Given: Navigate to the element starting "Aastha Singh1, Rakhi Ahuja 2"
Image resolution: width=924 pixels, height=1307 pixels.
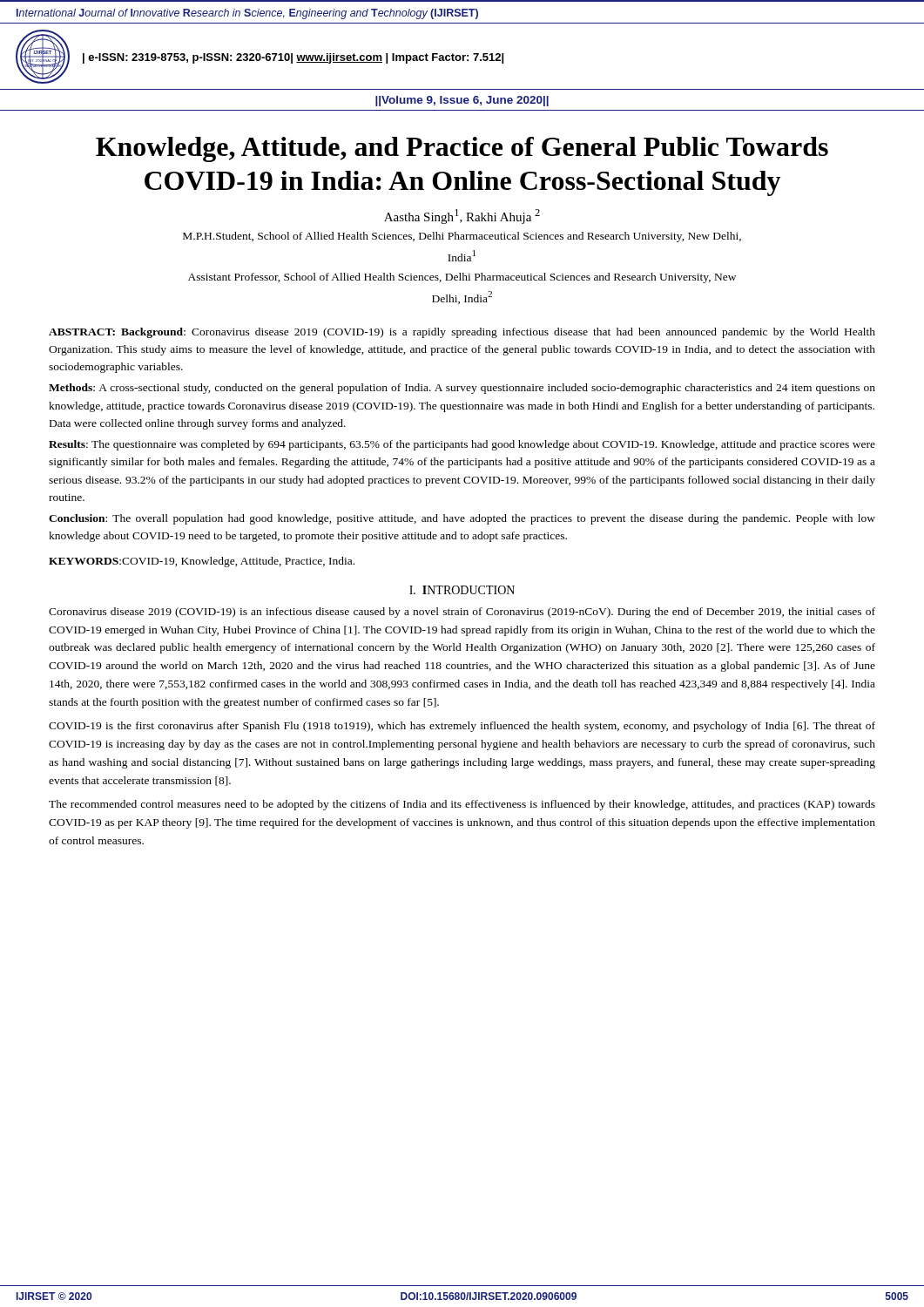Looking at the screenshot, I should point(462,215).
